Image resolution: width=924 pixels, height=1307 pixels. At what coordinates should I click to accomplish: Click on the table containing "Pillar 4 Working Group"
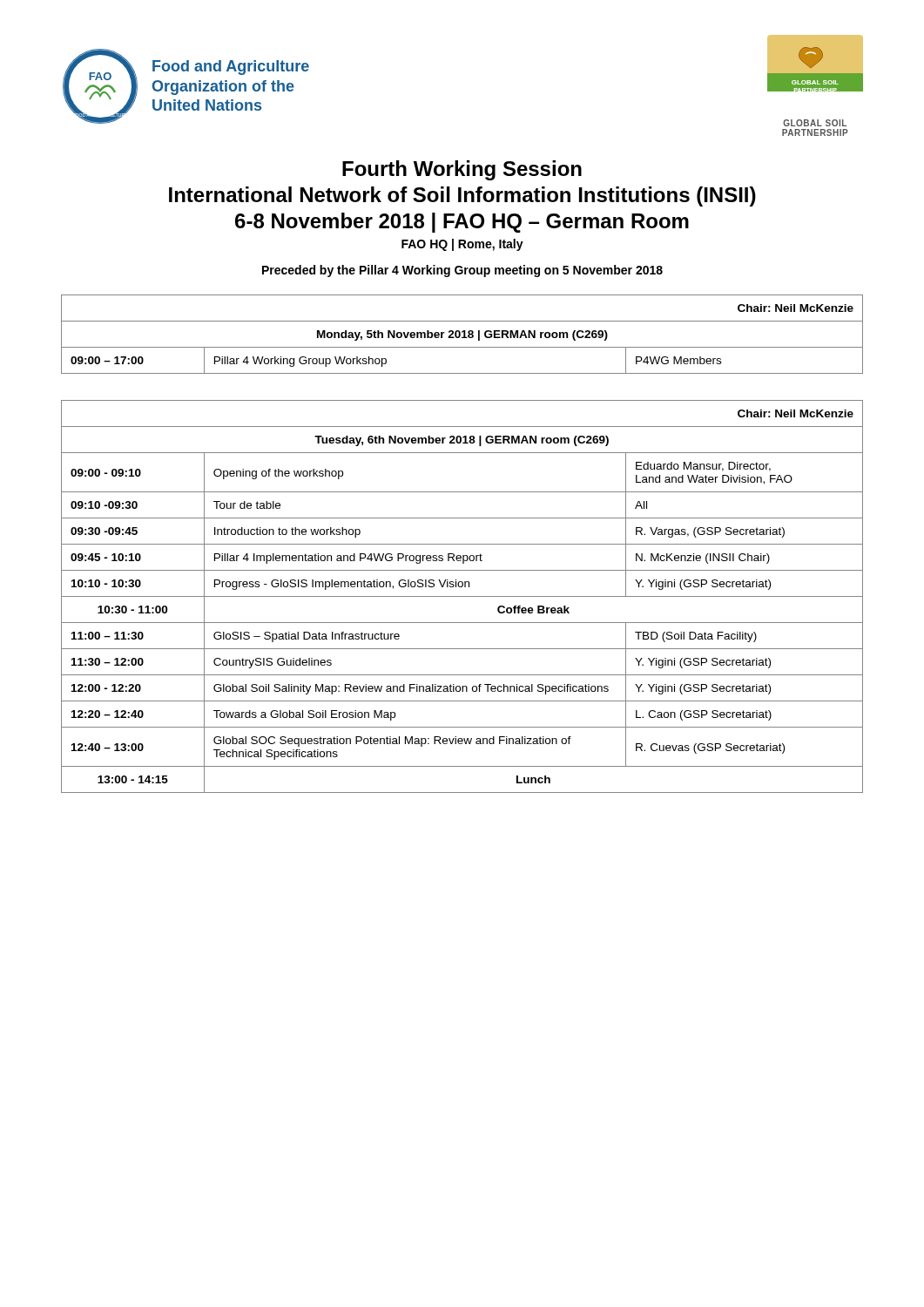click(462, 334)
